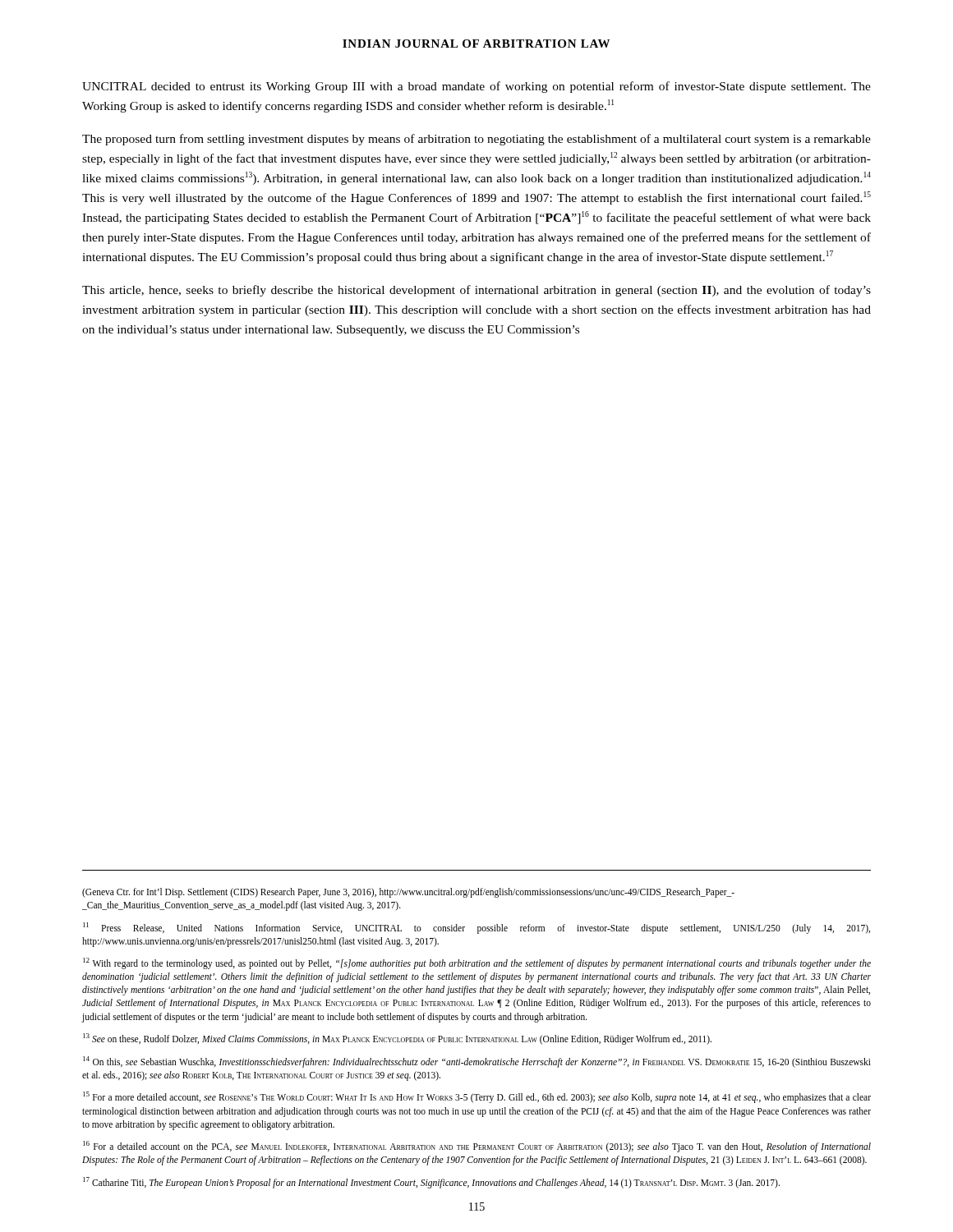Select the text block that reads "The proposed turn from"
The width and height of the screenshot is (953, 1232).
pos(476,198)
